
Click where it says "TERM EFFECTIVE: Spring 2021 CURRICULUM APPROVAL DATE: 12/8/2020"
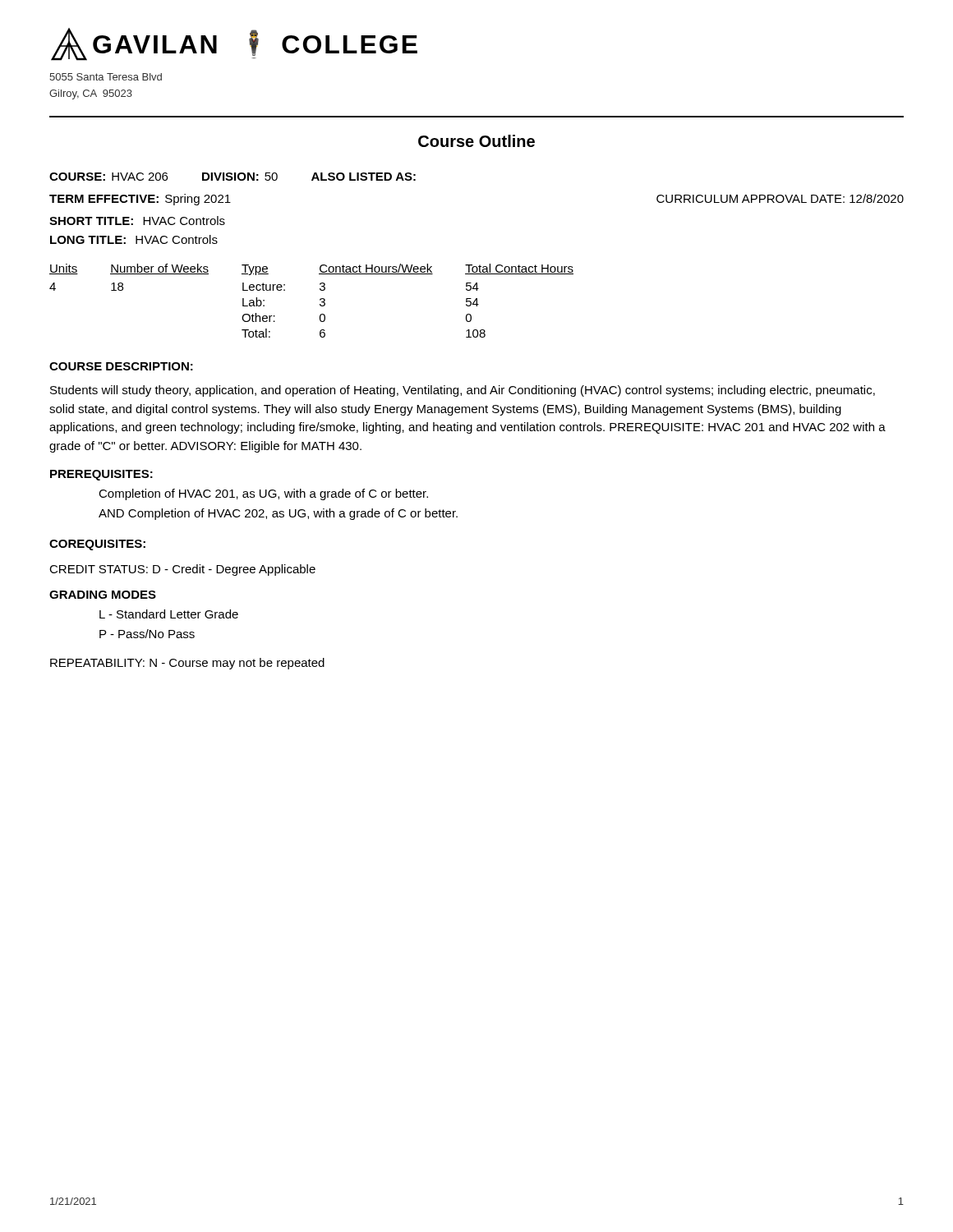[x=137, y=199]
